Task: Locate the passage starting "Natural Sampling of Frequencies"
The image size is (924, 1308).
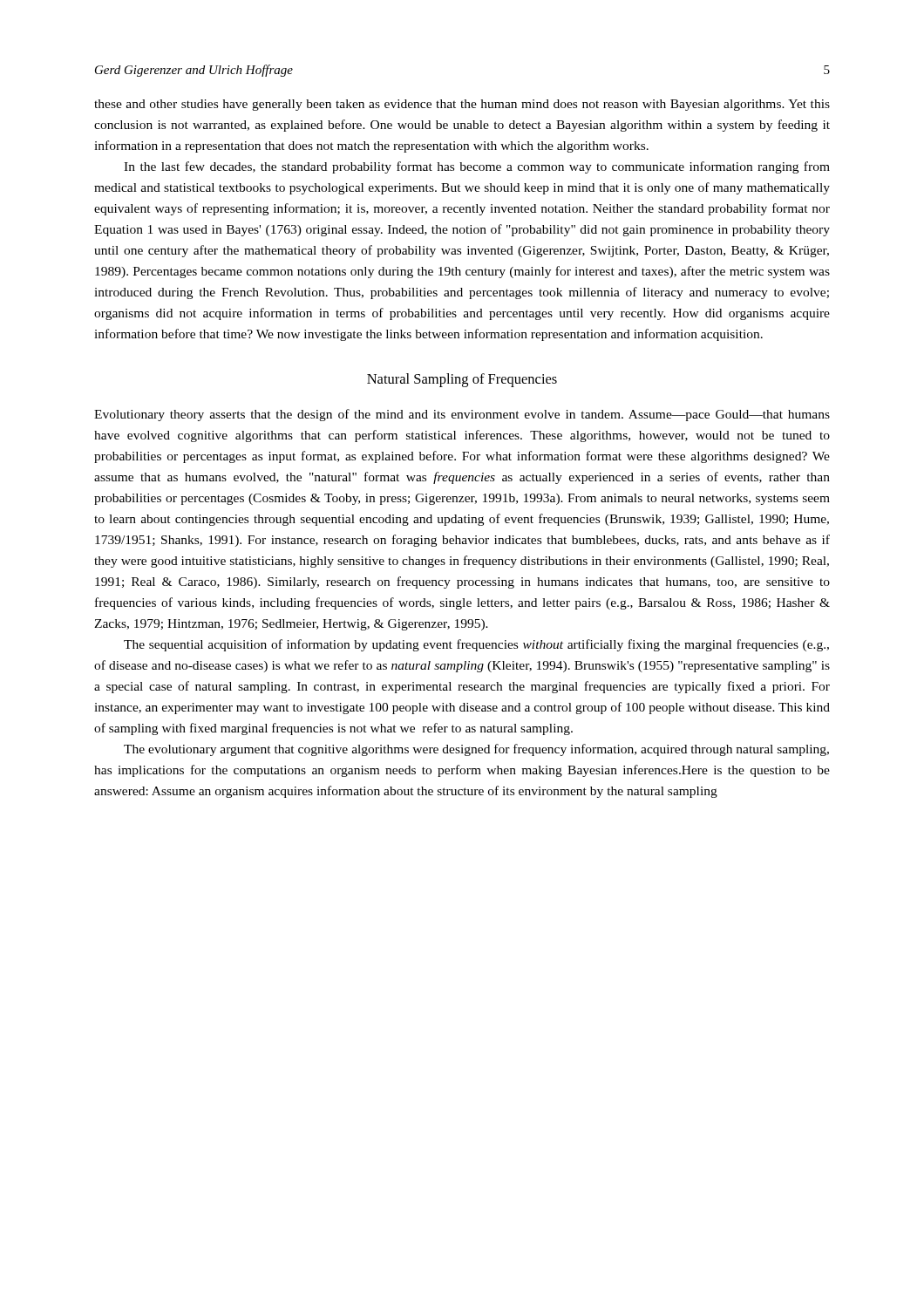Action: 462,379
